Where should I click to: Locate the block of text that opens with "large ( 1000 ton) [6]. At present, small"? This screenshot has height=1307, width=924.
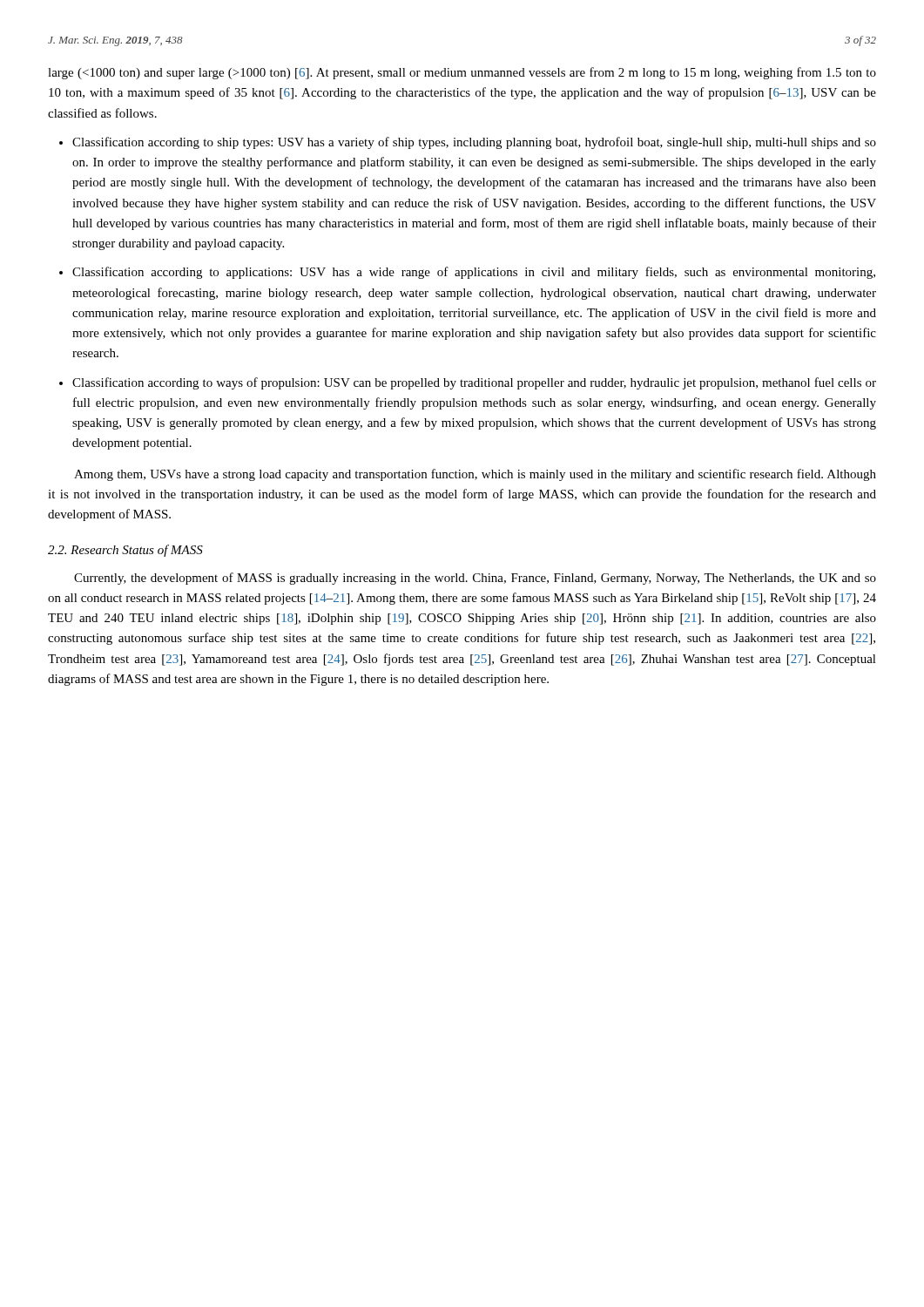coord(462,93)
